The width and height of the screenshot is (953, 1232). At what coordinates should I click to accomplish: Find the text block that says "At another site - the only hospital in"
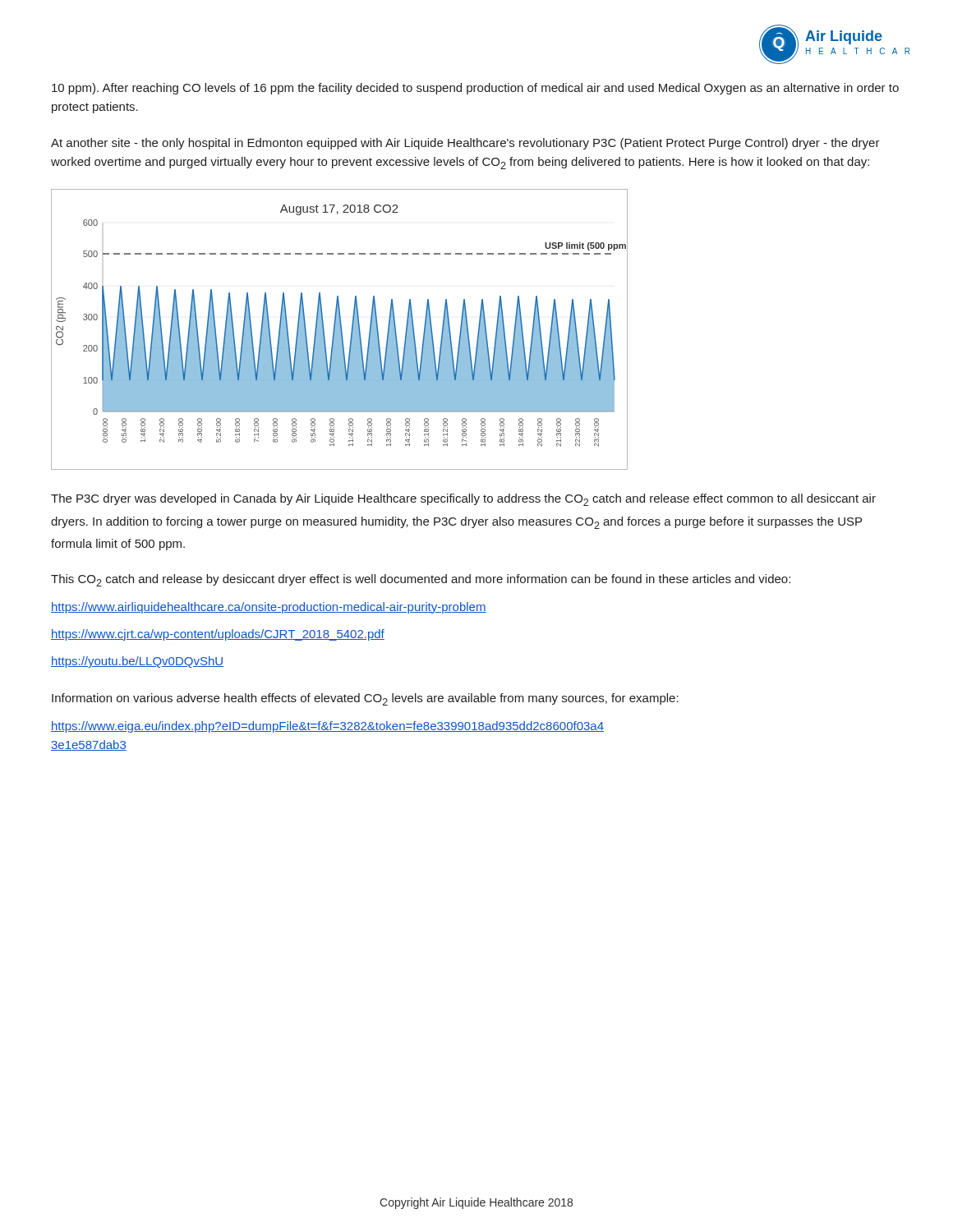(x=465, y=153)
